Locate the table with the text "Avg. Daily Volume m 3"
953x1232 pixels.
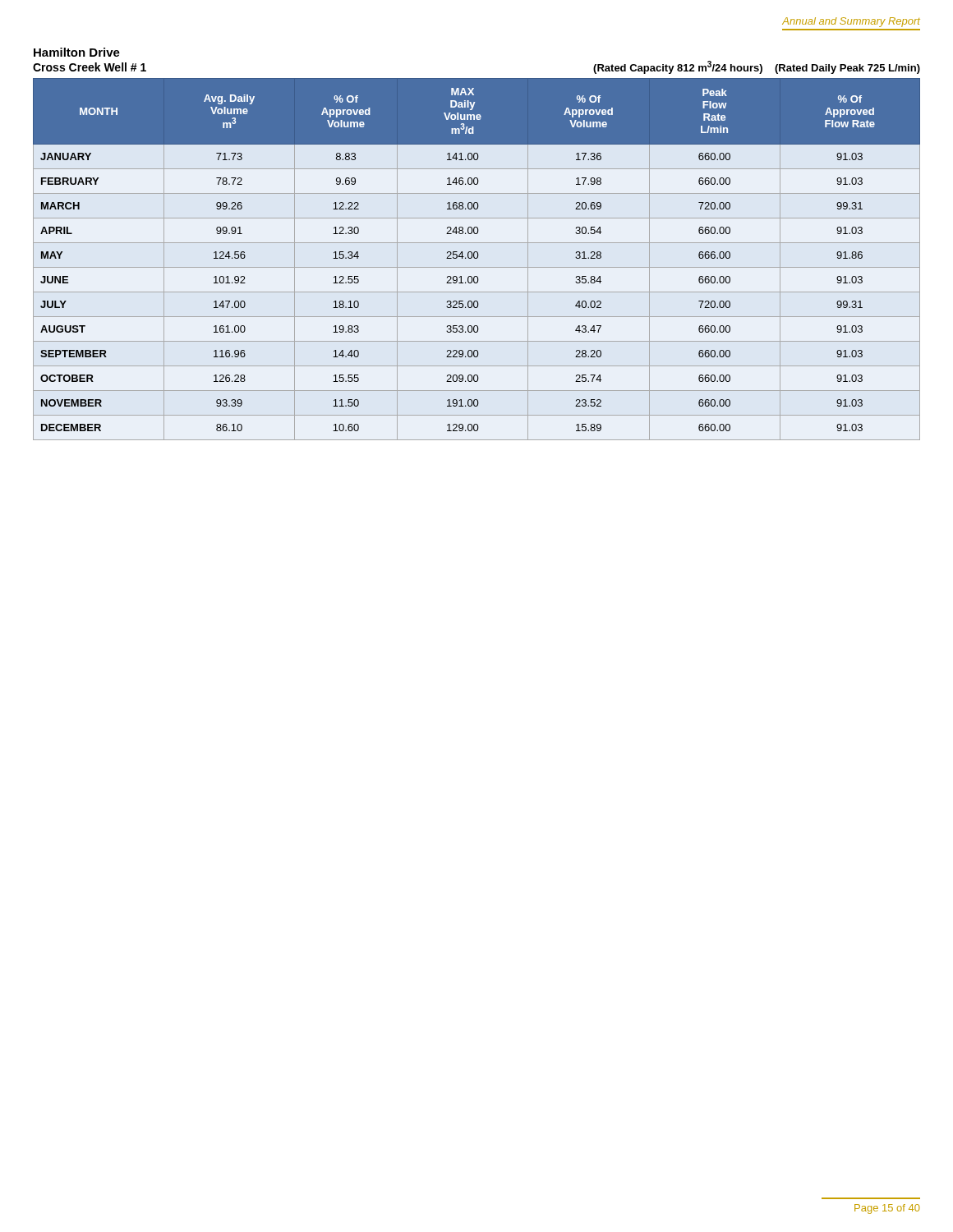click(476, 259)
